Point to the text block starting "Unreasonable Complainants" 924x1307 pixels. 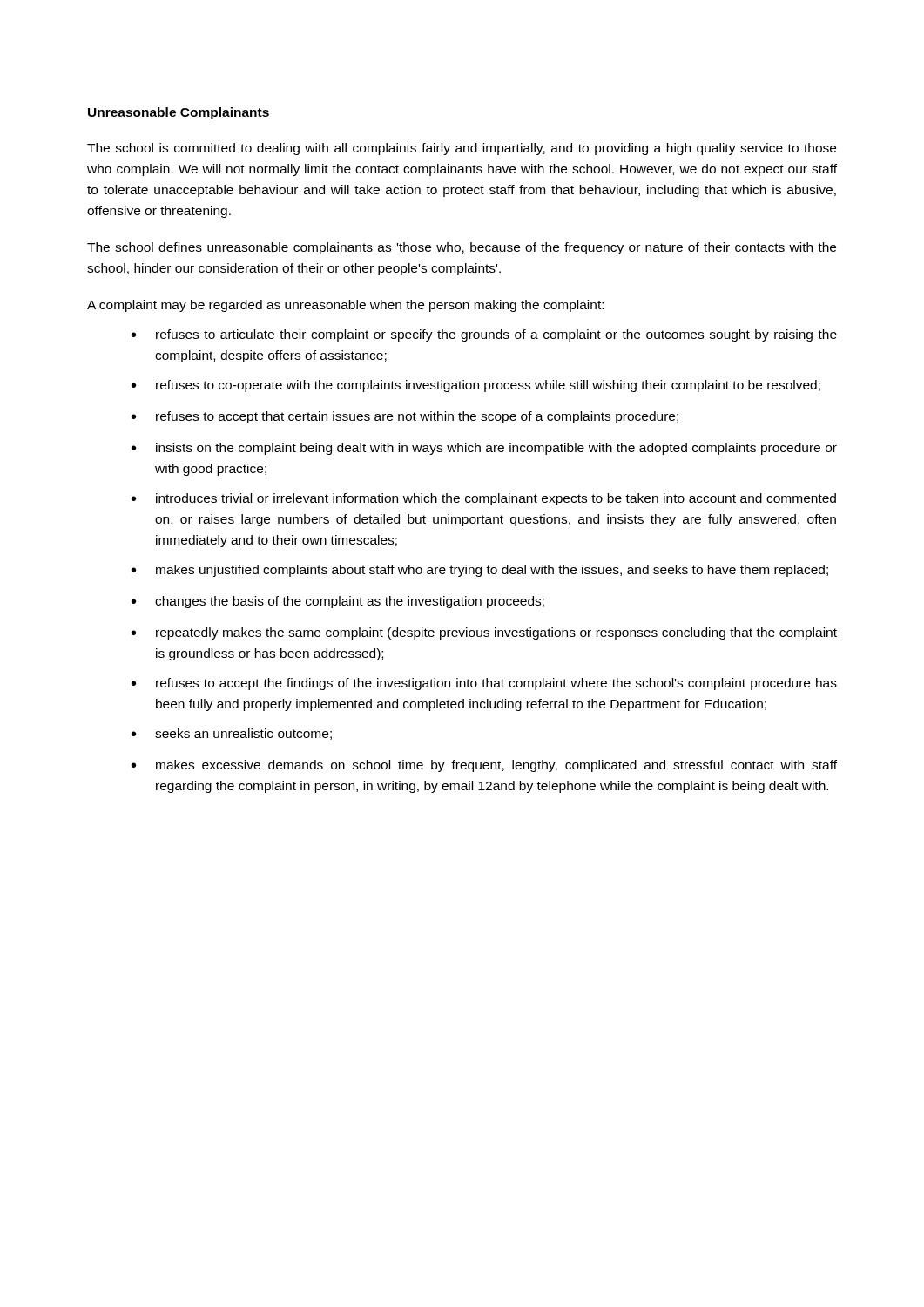point(178,112)
